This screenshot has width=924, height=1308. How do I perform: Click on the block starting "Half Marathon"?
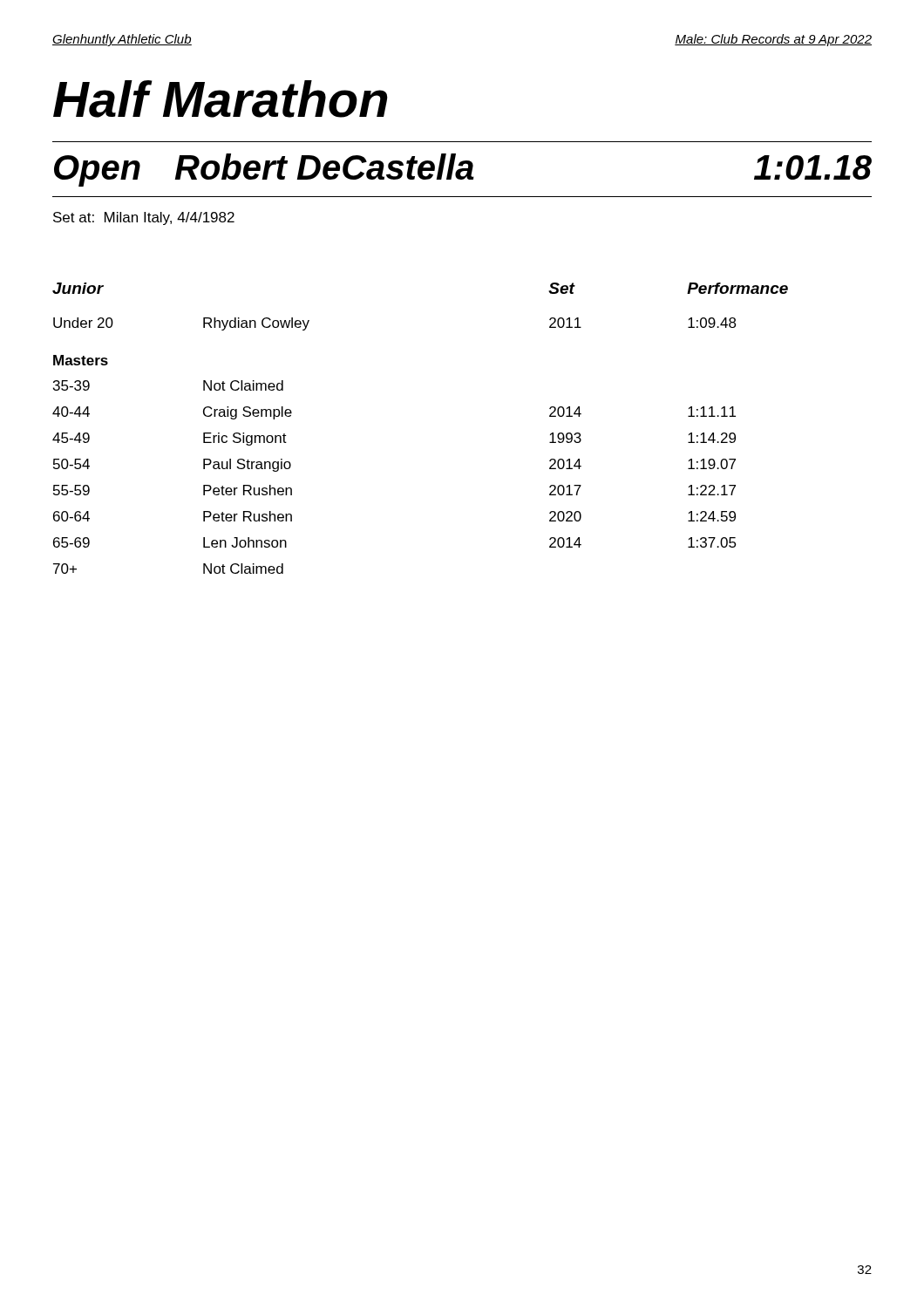click(x=221, y=99)
